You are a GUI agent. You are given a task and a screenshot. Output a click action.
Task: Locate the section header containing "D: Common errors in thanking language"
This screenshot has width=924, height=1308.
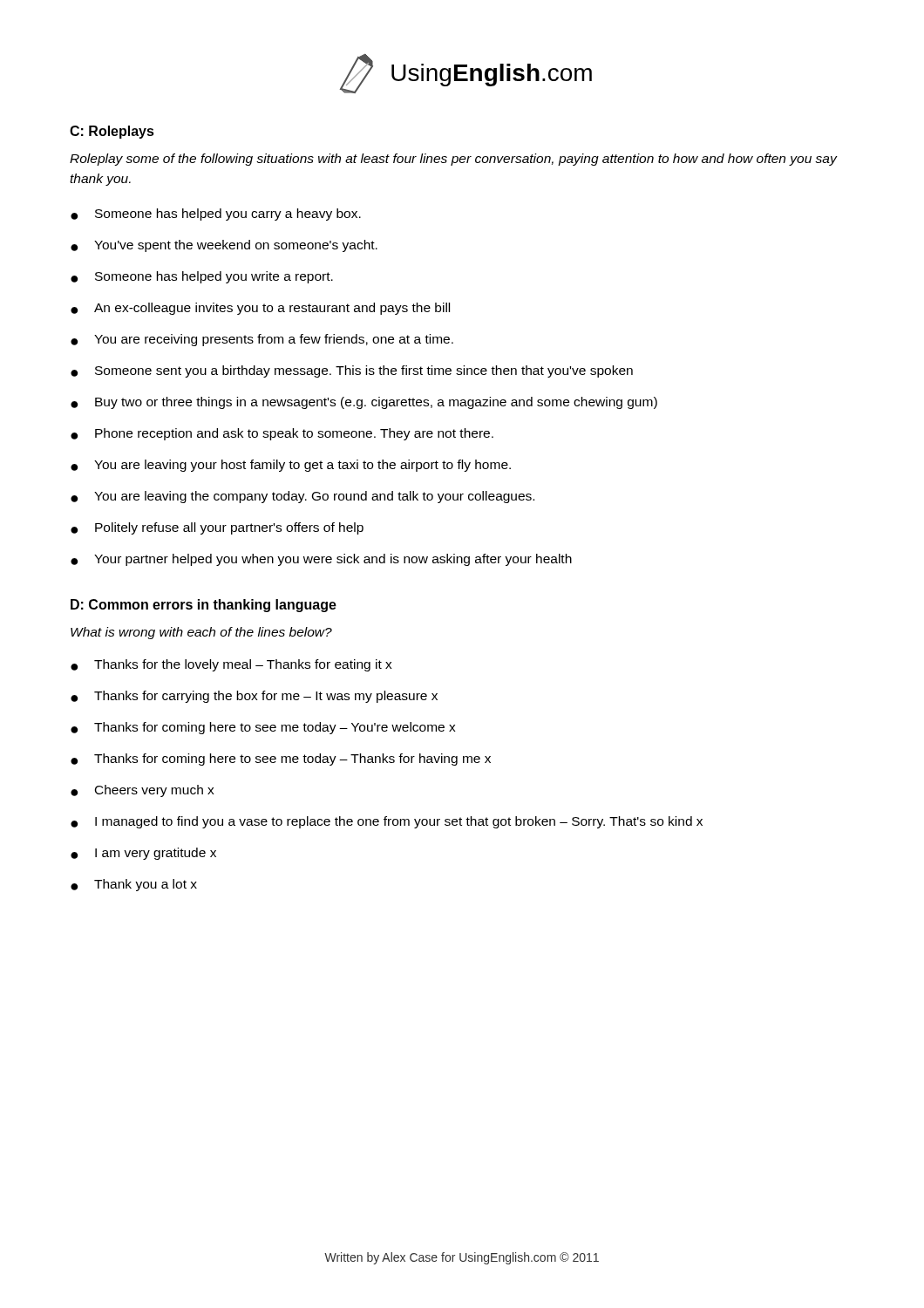coord(203,604)
